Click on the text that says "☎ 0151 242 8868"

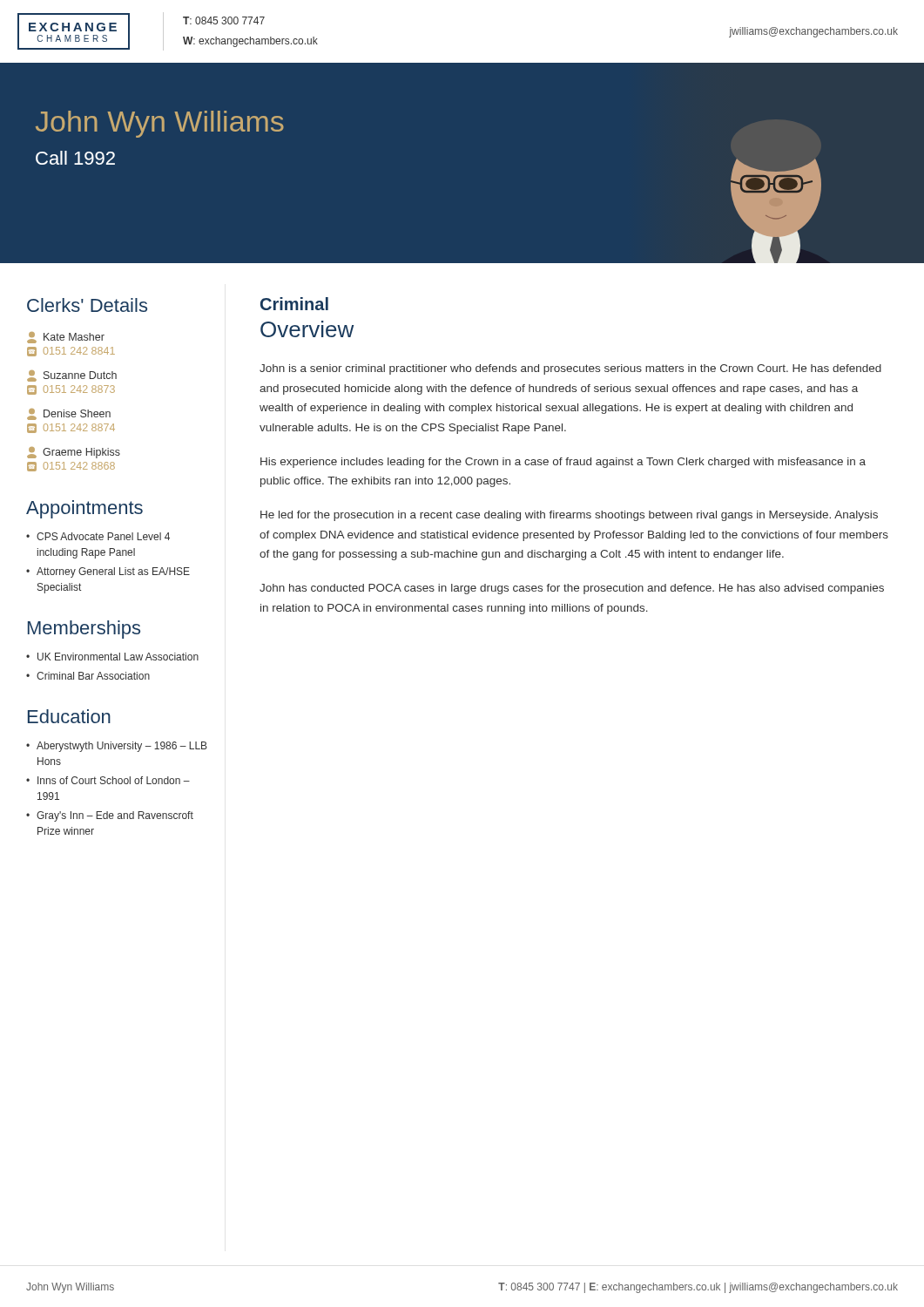tap(71, 466)
